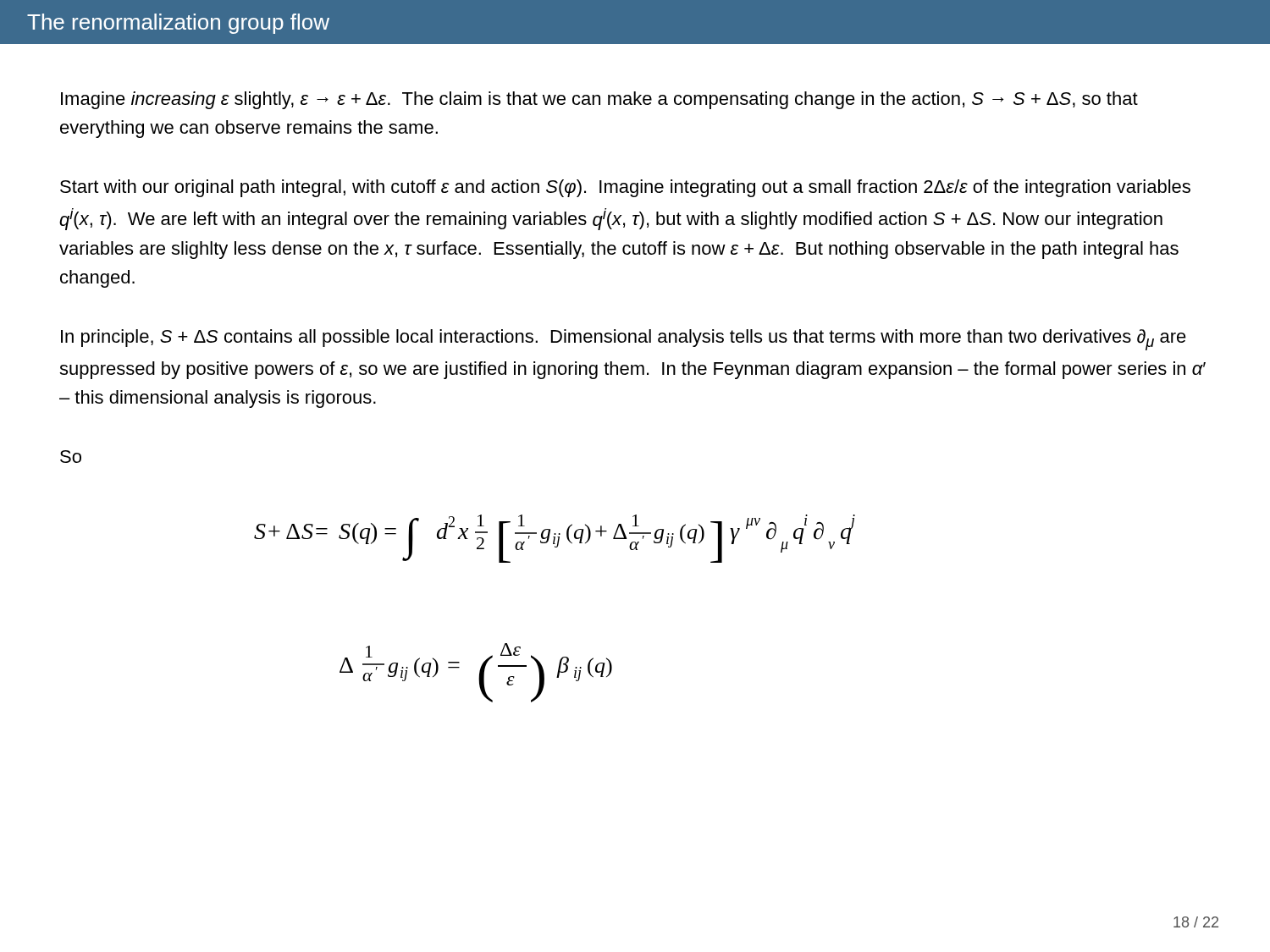Find the formula on this page that starts "S + Δ S"

(x=555, y=539)
